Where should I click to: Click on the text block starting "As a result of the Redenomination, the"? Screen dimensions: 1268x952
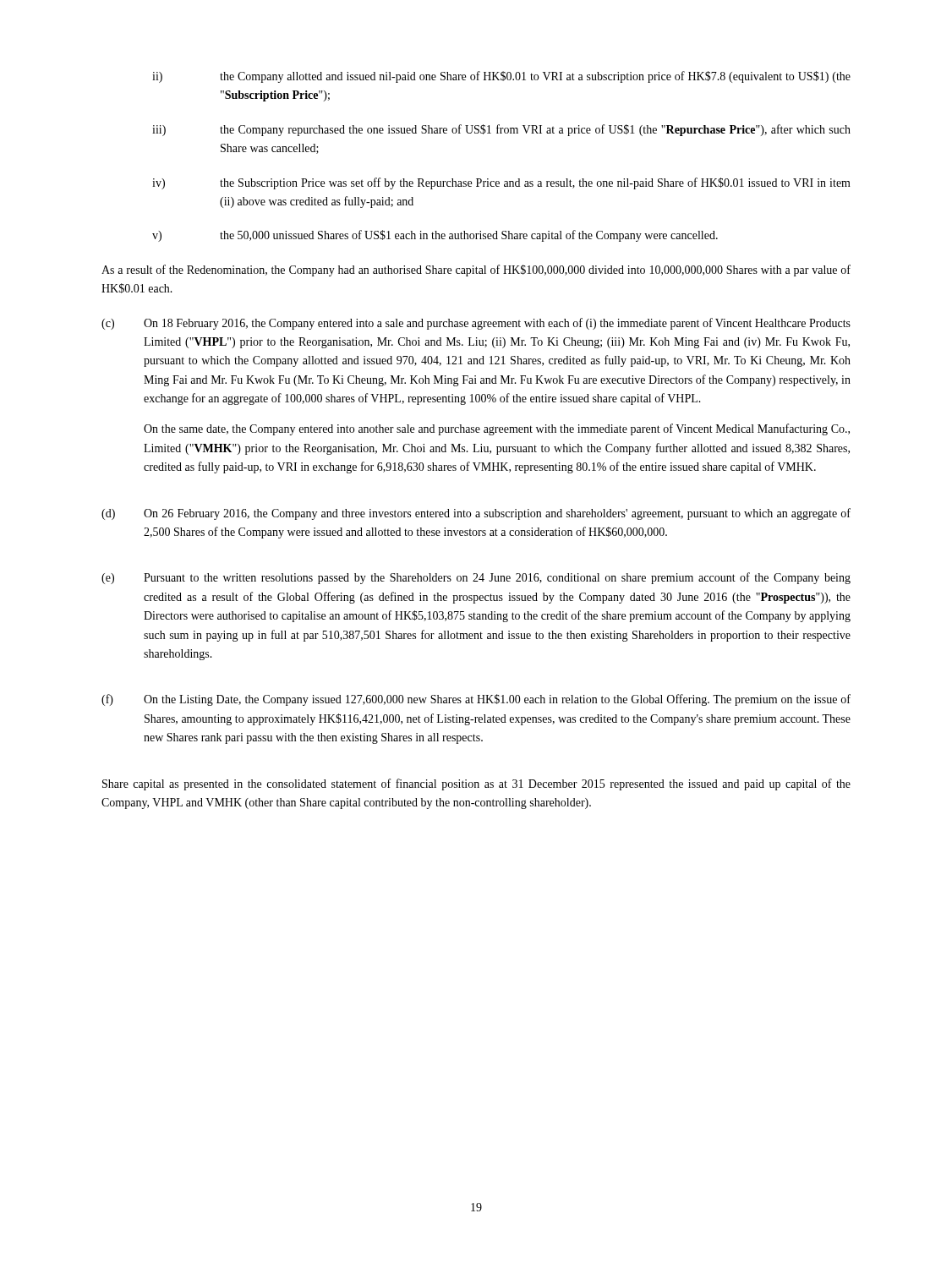[x=476, y=279]
